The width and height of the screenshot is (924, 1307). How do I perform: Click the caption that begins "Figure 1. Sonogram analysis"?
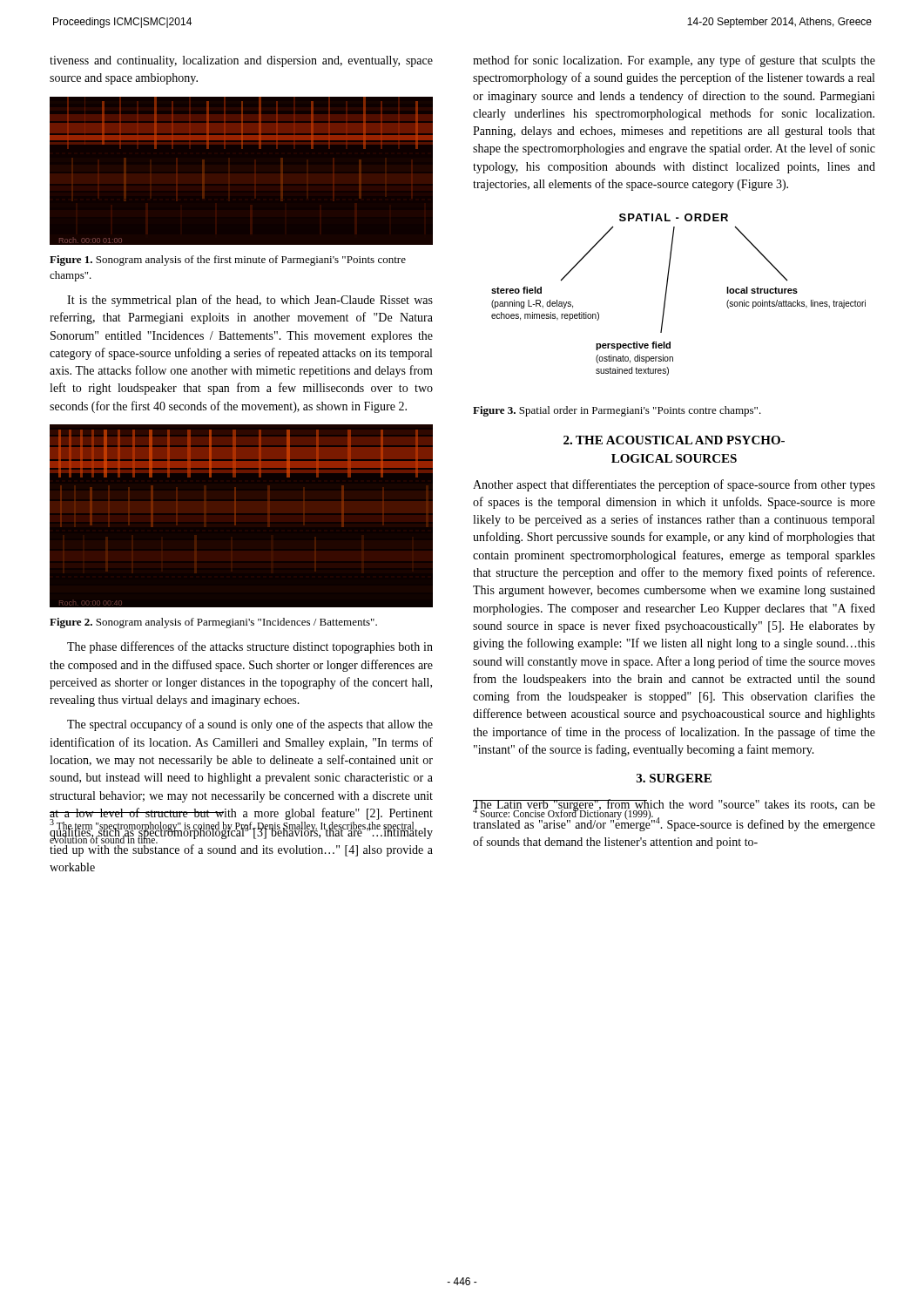[228, 267]
